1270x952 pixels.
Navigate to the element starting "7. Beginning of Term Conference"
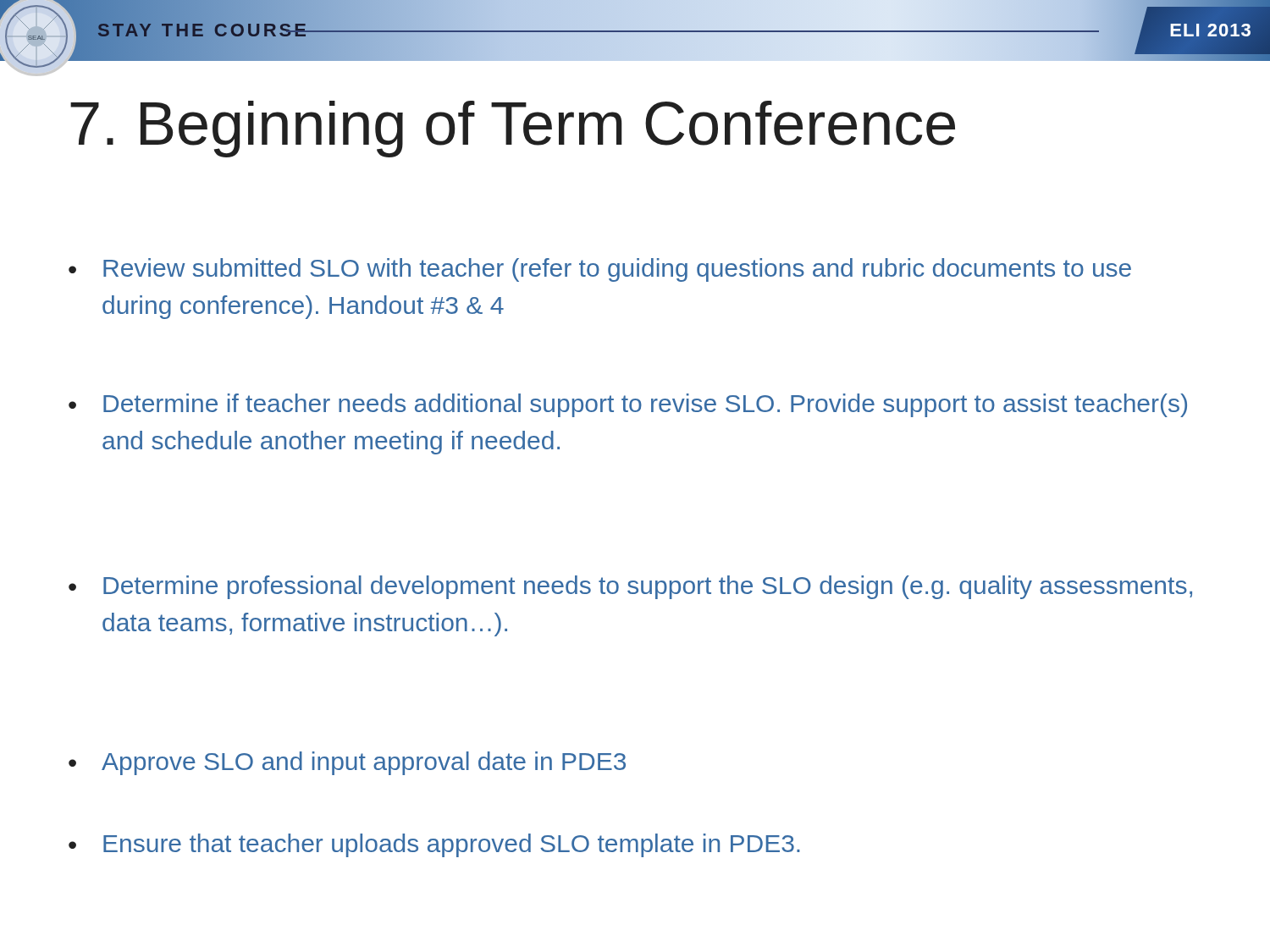click(635, 124)
